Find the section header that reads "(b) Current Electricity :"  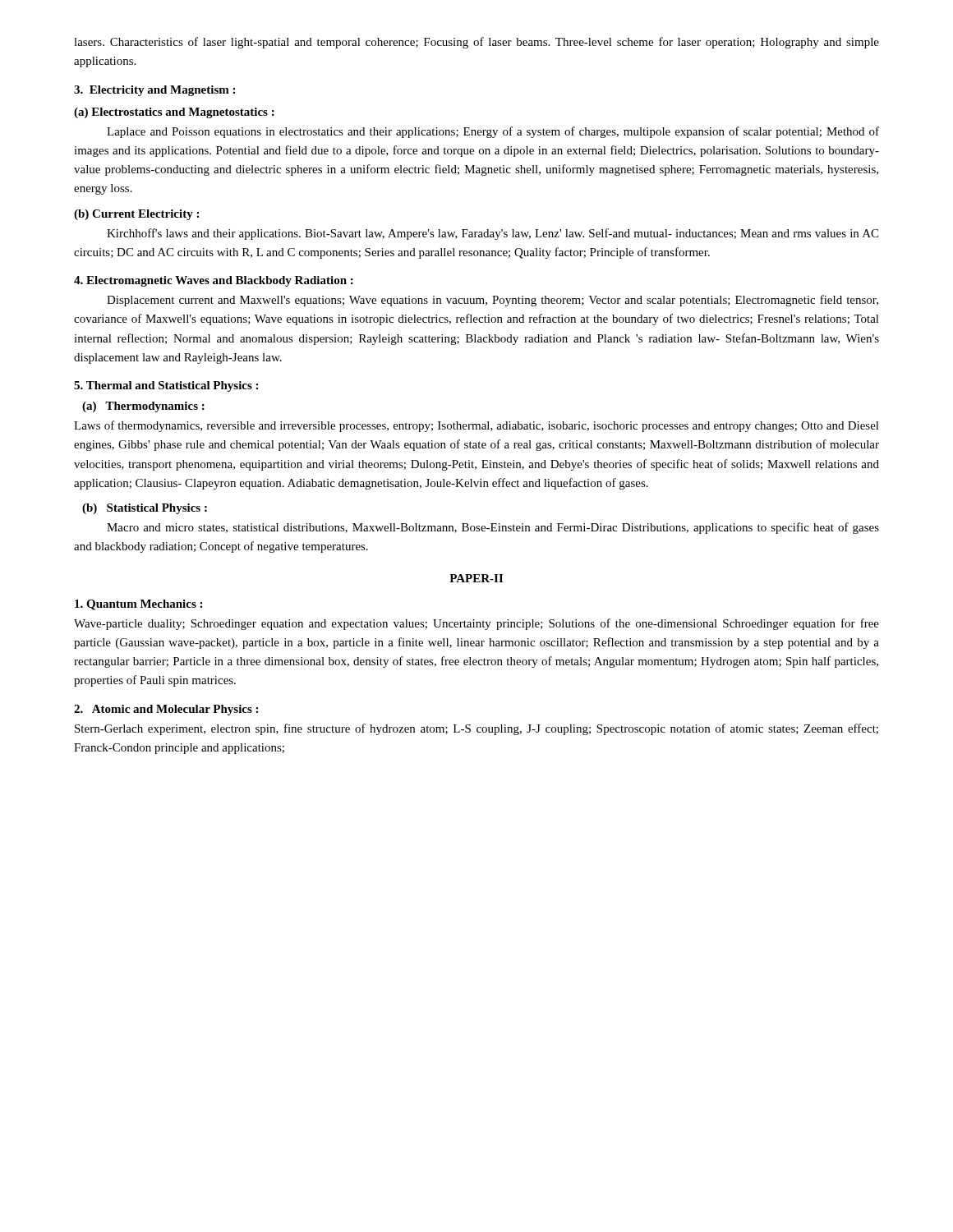(137, 213)
